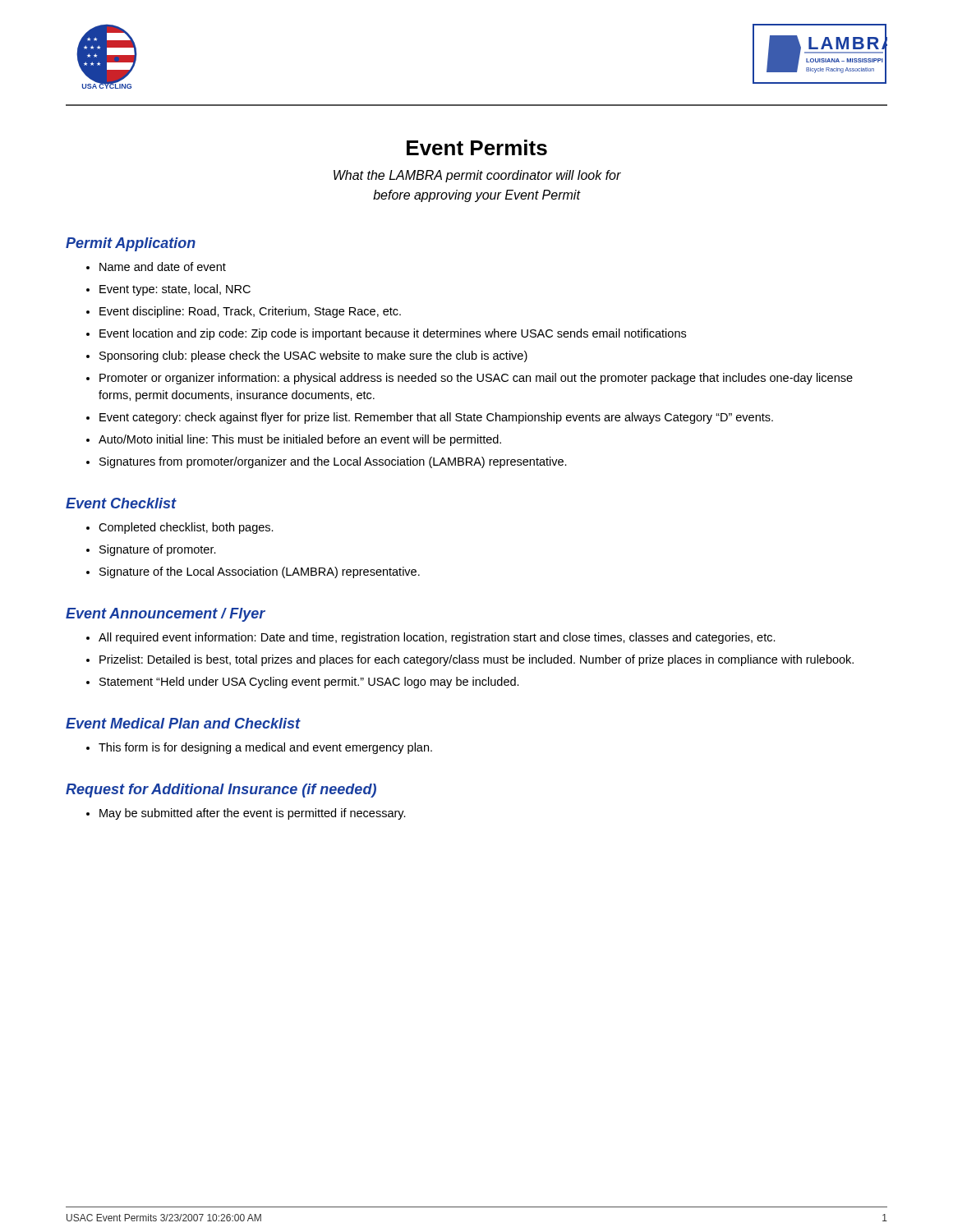The height and width of the screenshot is (1232, 953).
Task: Click on the block starting "Event Announcement / Flyer"
Action: [x=165, y=614]
